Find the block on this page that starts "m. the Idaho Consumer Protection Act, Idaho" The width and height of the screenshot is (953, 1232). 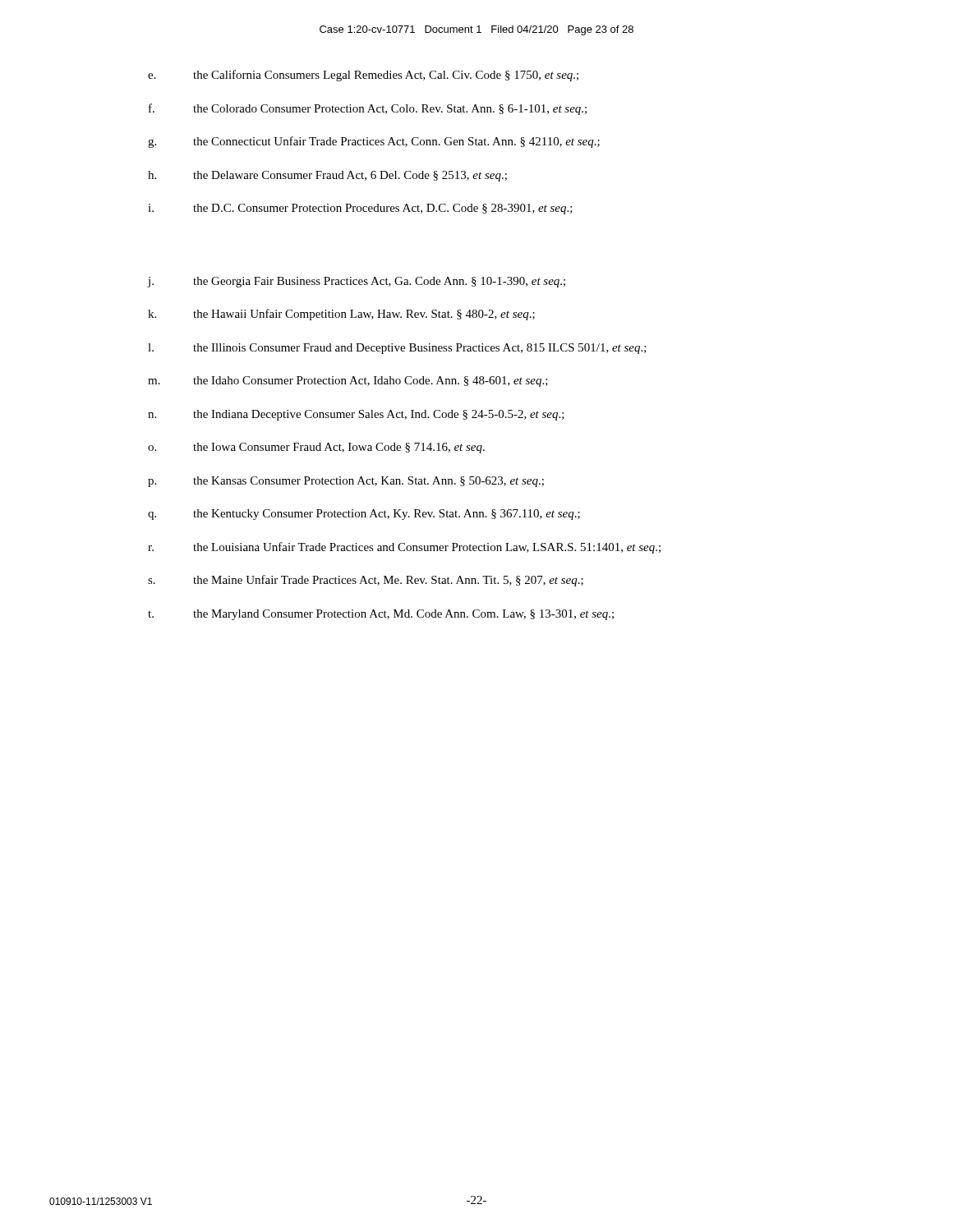[501, 380]
